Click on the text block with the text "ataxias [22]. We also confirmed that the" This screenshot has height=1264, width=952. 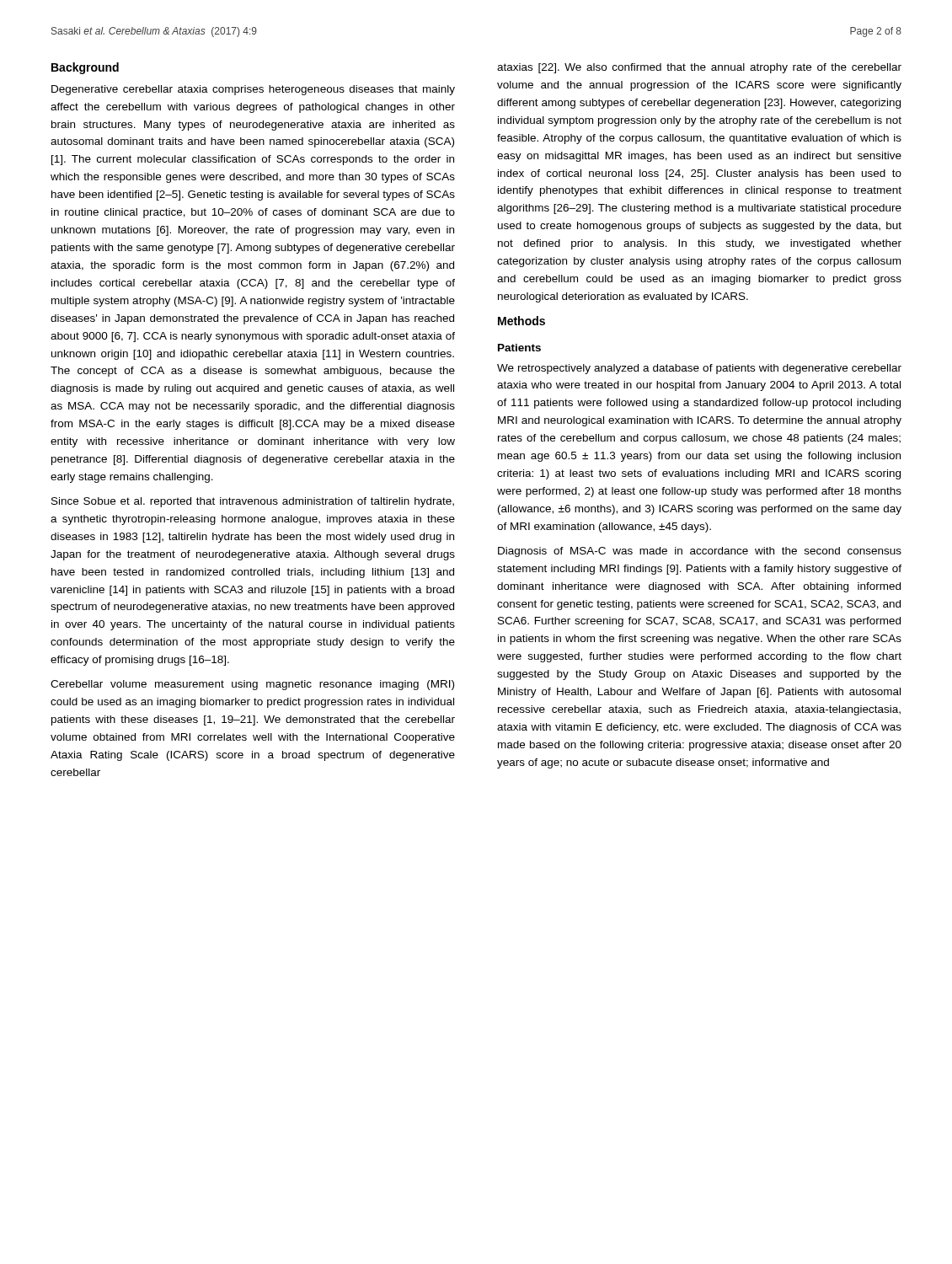pyautogui.click(x=699, y=182)
